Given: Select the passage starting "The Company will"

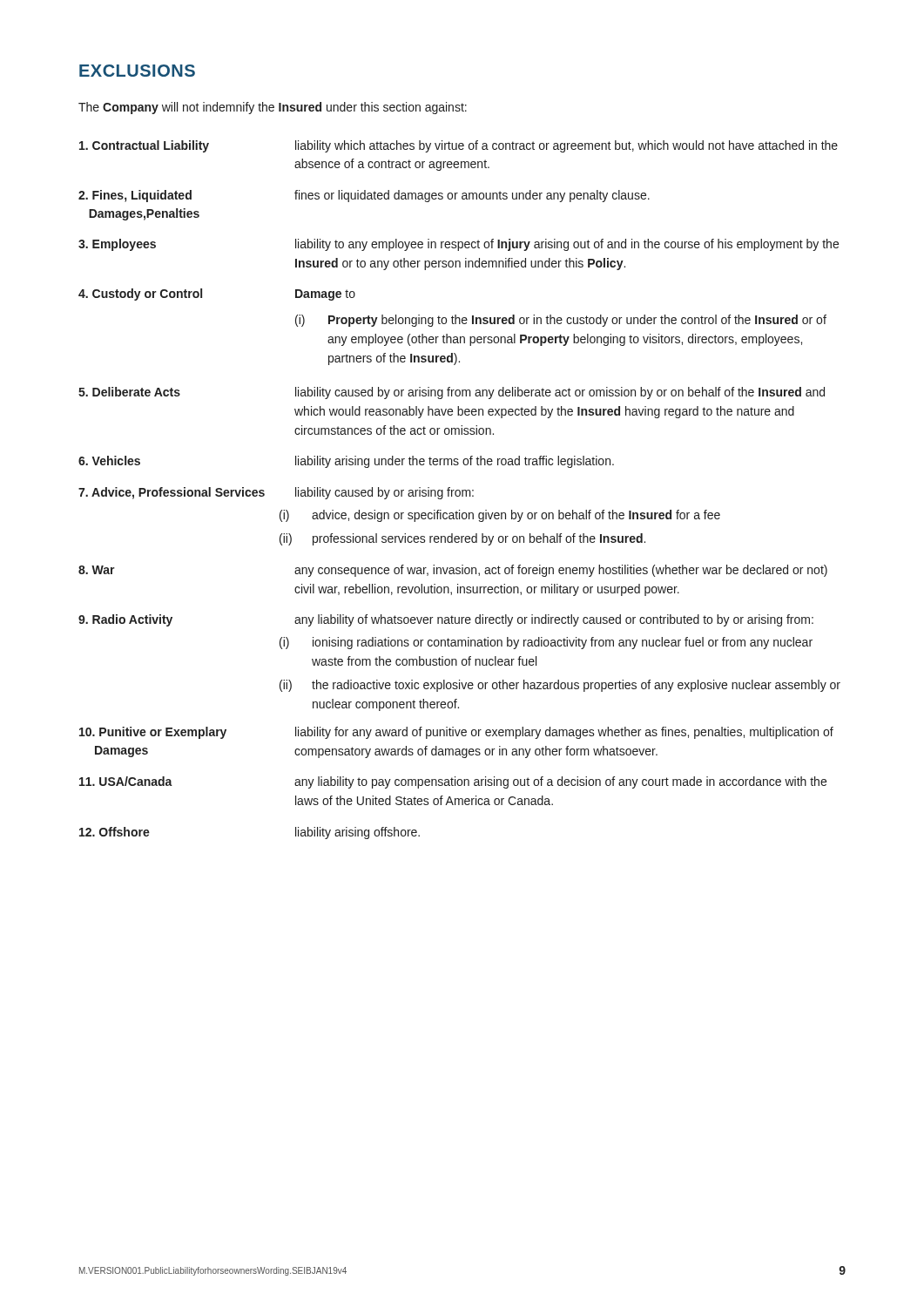Looking at the screenshot, I should click(x=273, y=107).
